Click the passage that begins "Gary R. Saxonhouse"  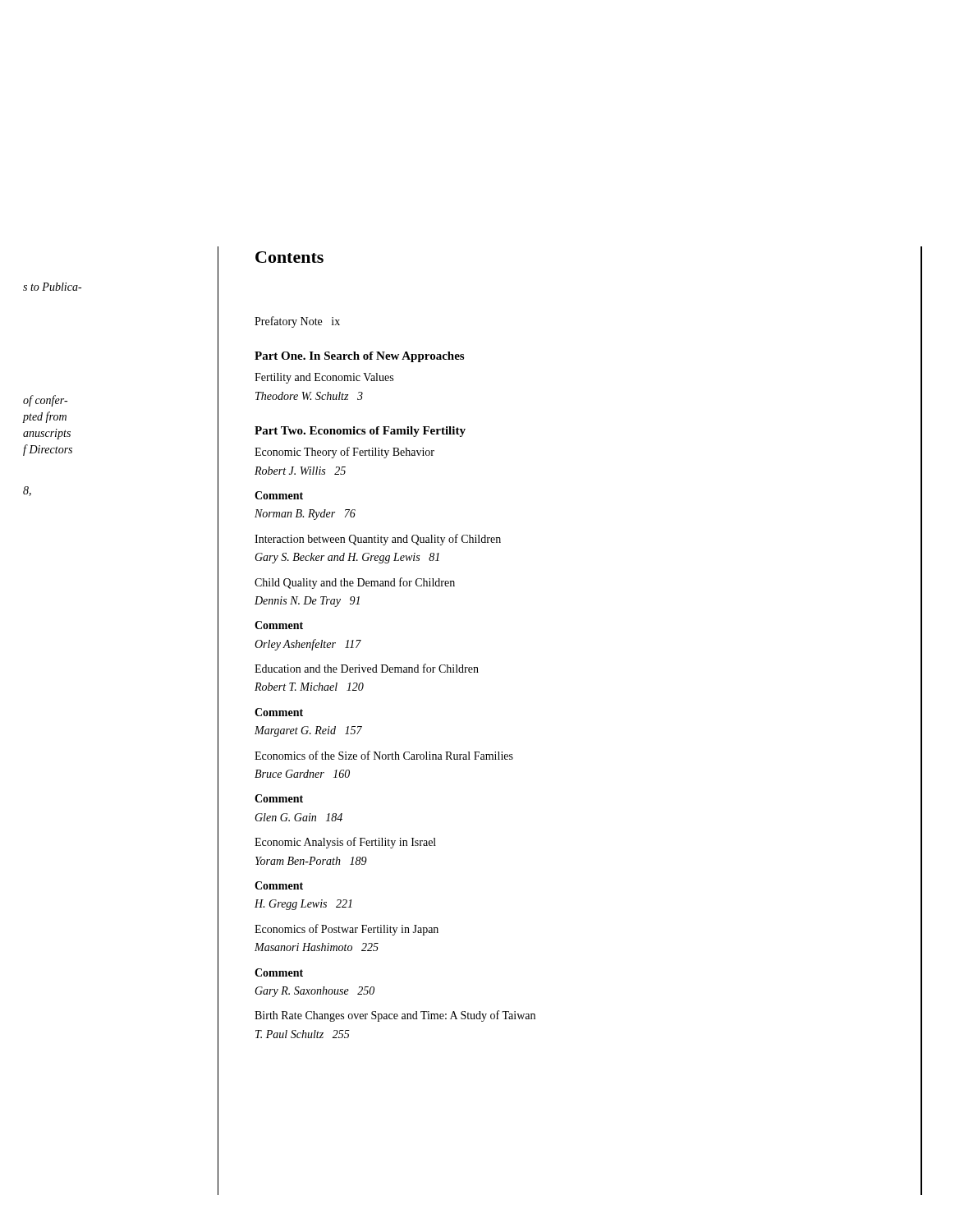[315, 991]
